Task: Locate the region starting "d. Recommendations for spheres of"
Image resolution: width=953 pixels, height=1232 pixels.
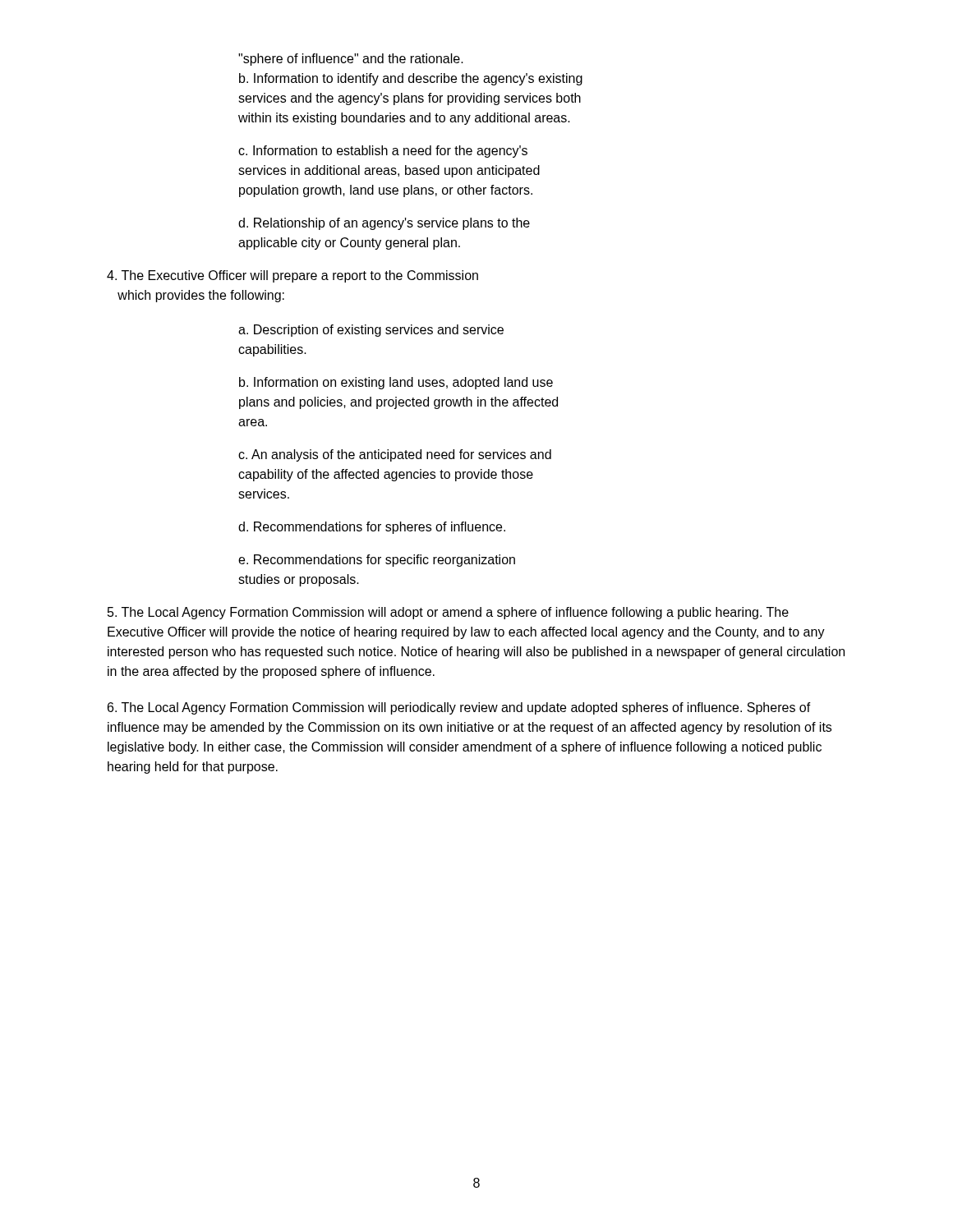Action: coord(372,527)
